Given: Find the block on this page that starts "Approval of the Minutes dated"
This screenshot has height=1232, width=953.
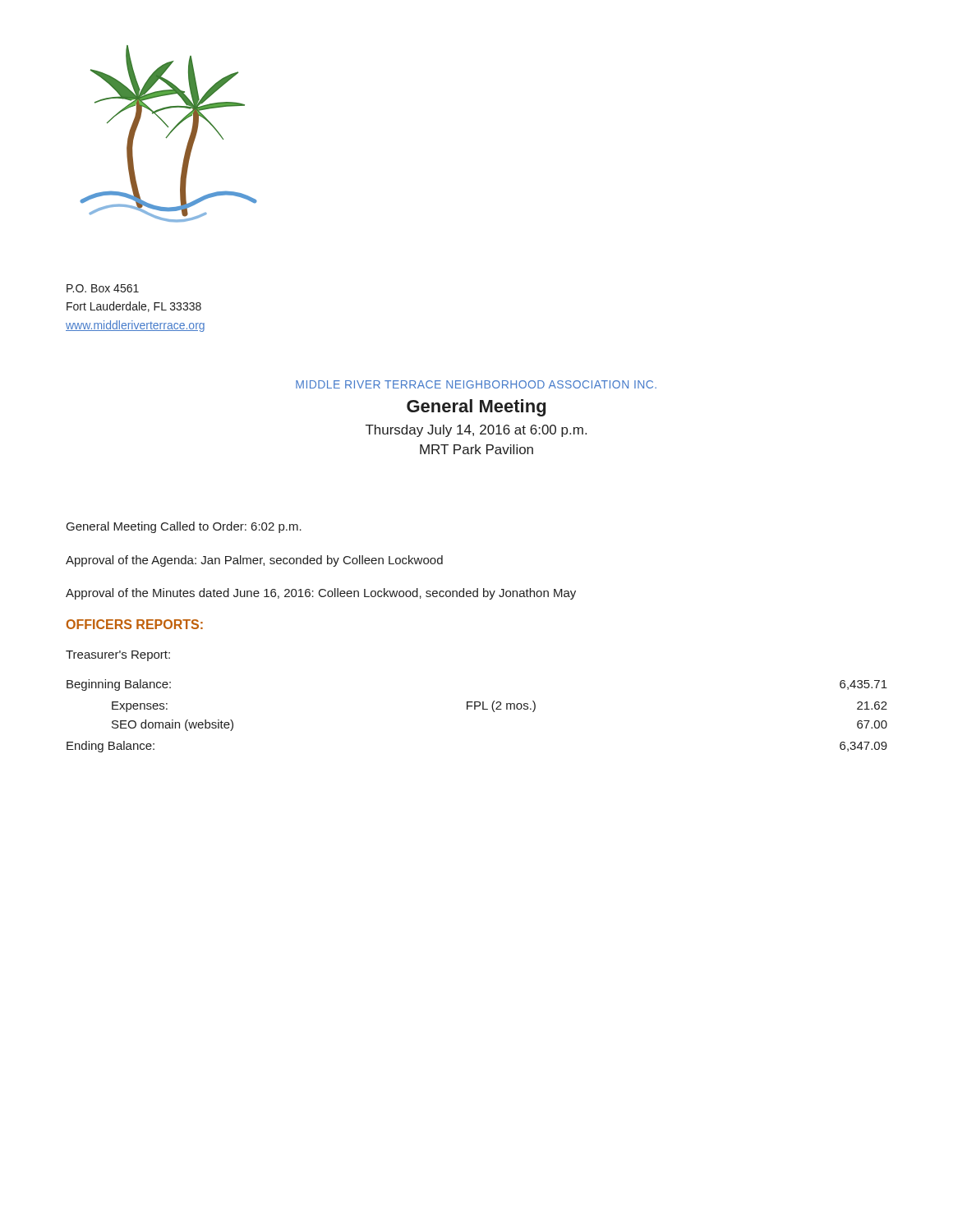Looking at the screenshot, I should tap(321, 593).
